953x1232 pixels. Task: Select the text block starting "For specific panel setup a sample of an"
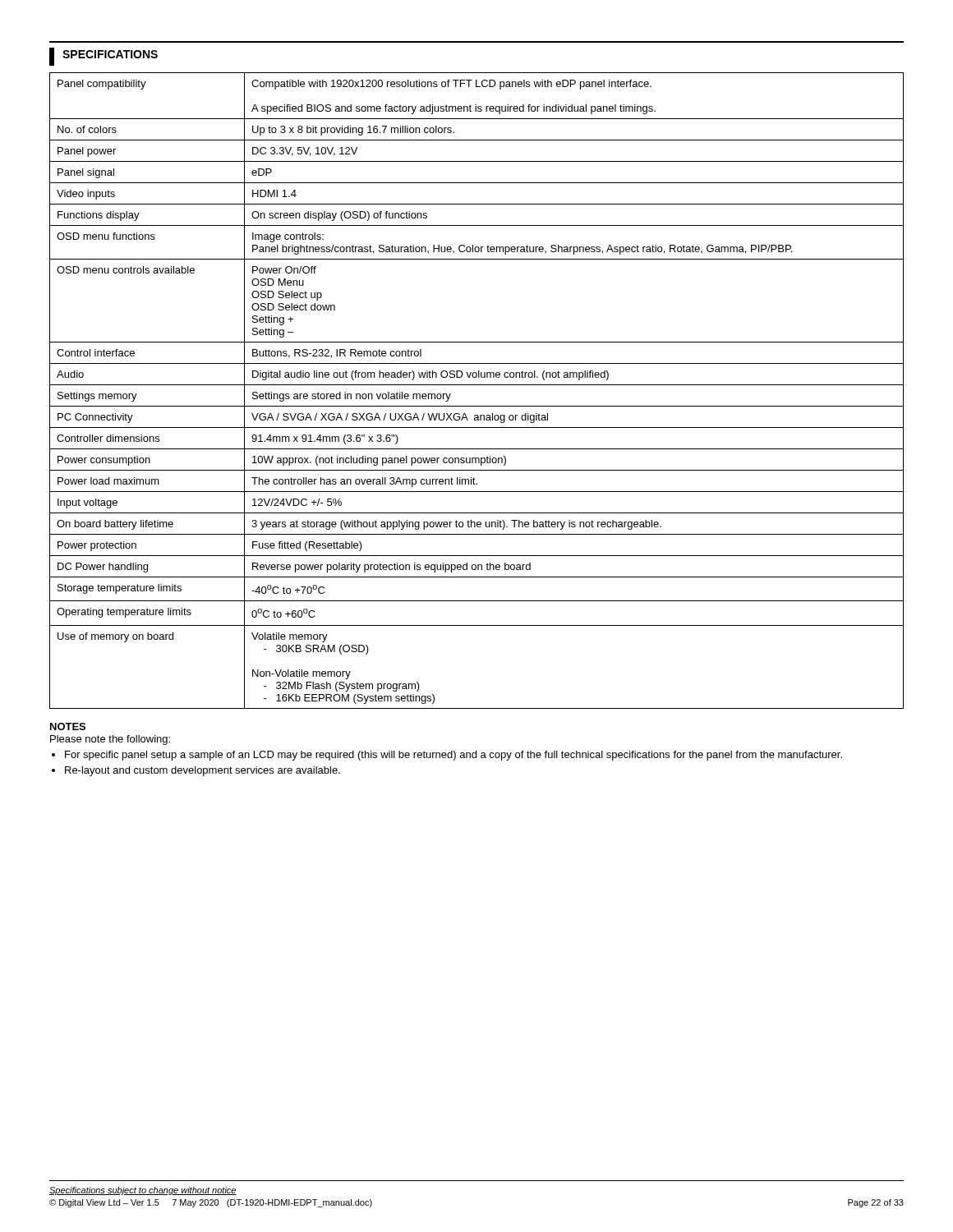pyautogui.click(x=453, y=754)
